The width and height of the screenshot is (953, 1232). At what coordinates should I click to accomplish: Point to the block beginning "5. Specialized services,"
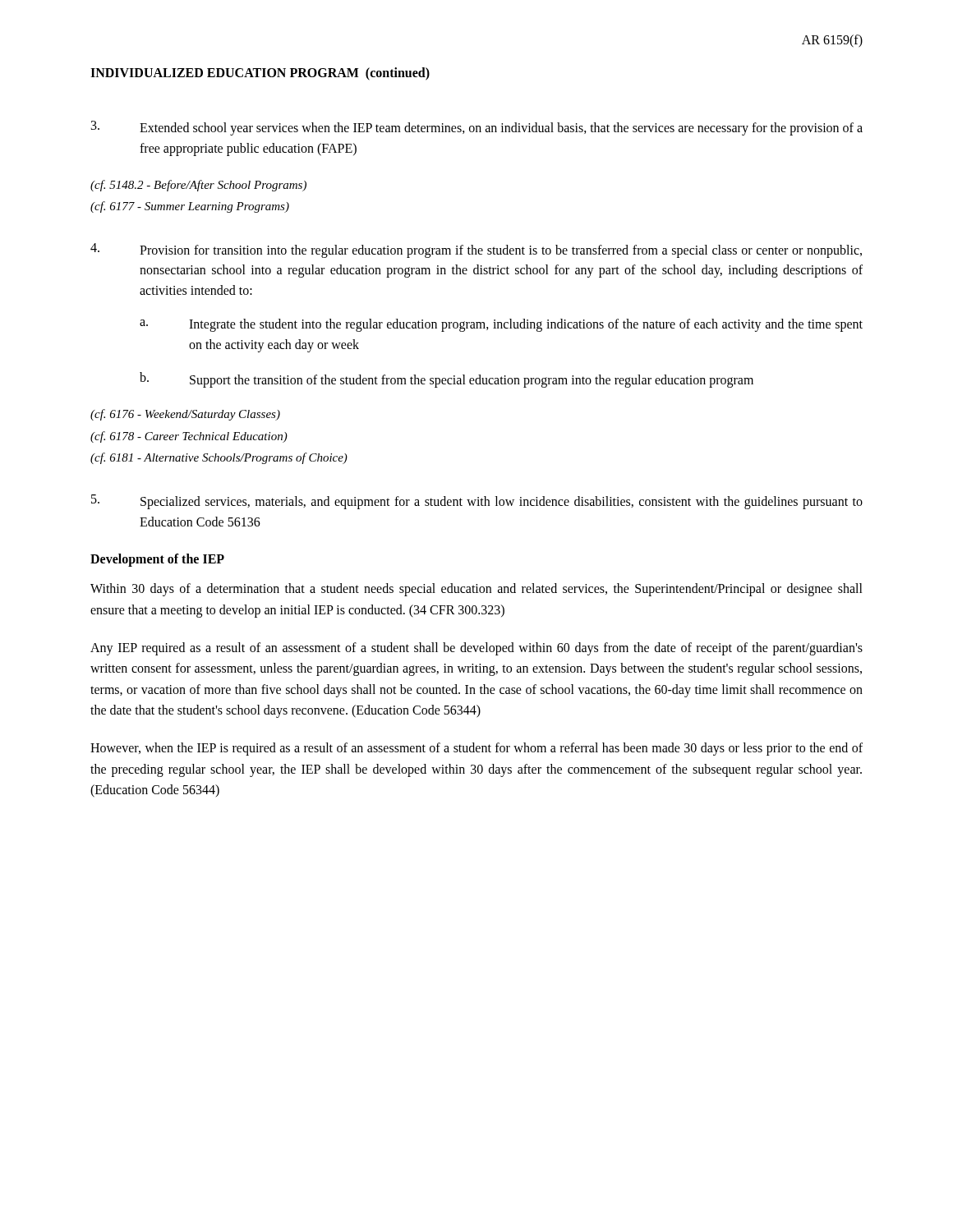point(476,512)
